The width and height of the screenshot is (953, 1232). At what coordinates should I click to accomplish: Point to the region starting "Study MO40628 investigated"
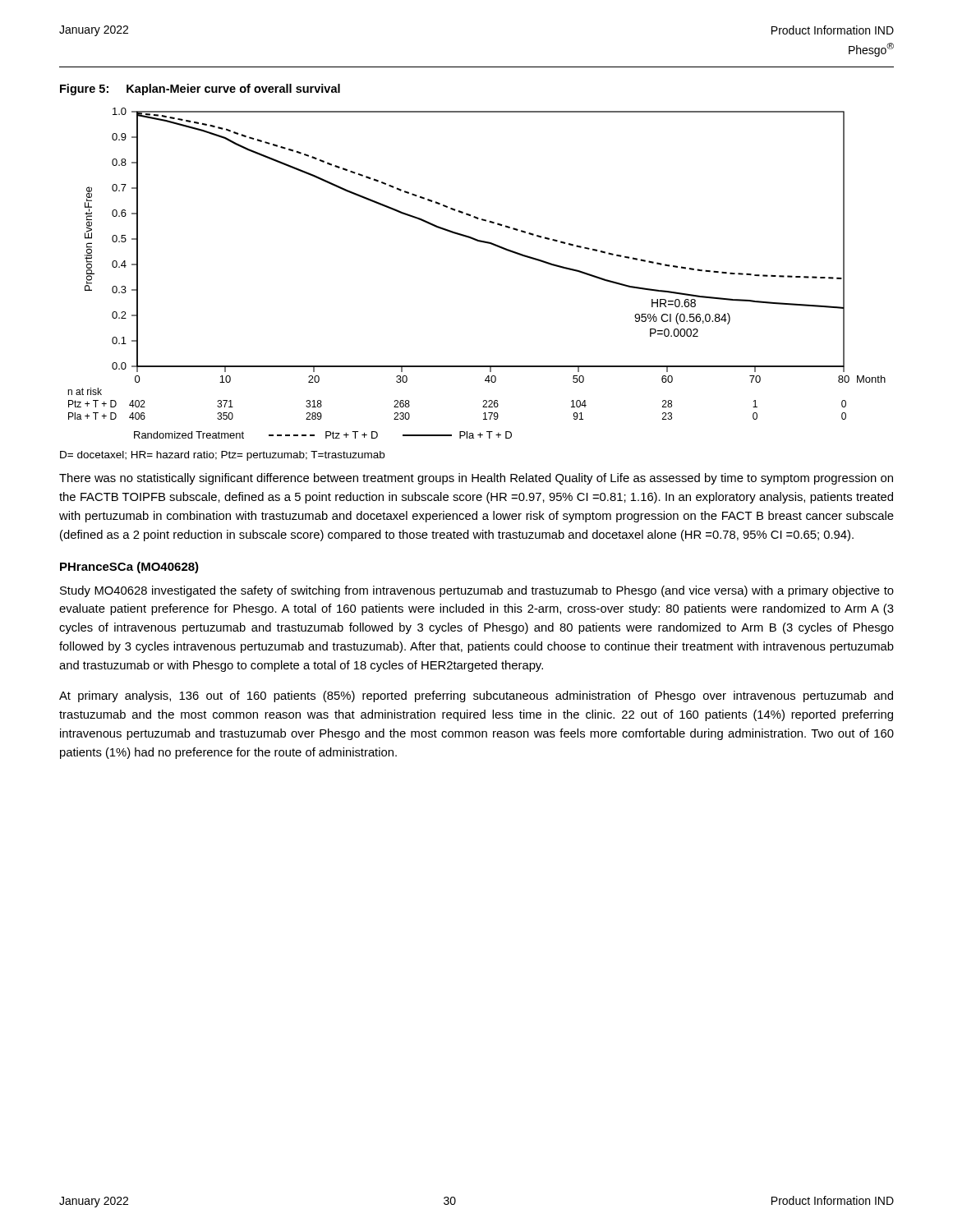click(x=476, y=628)
